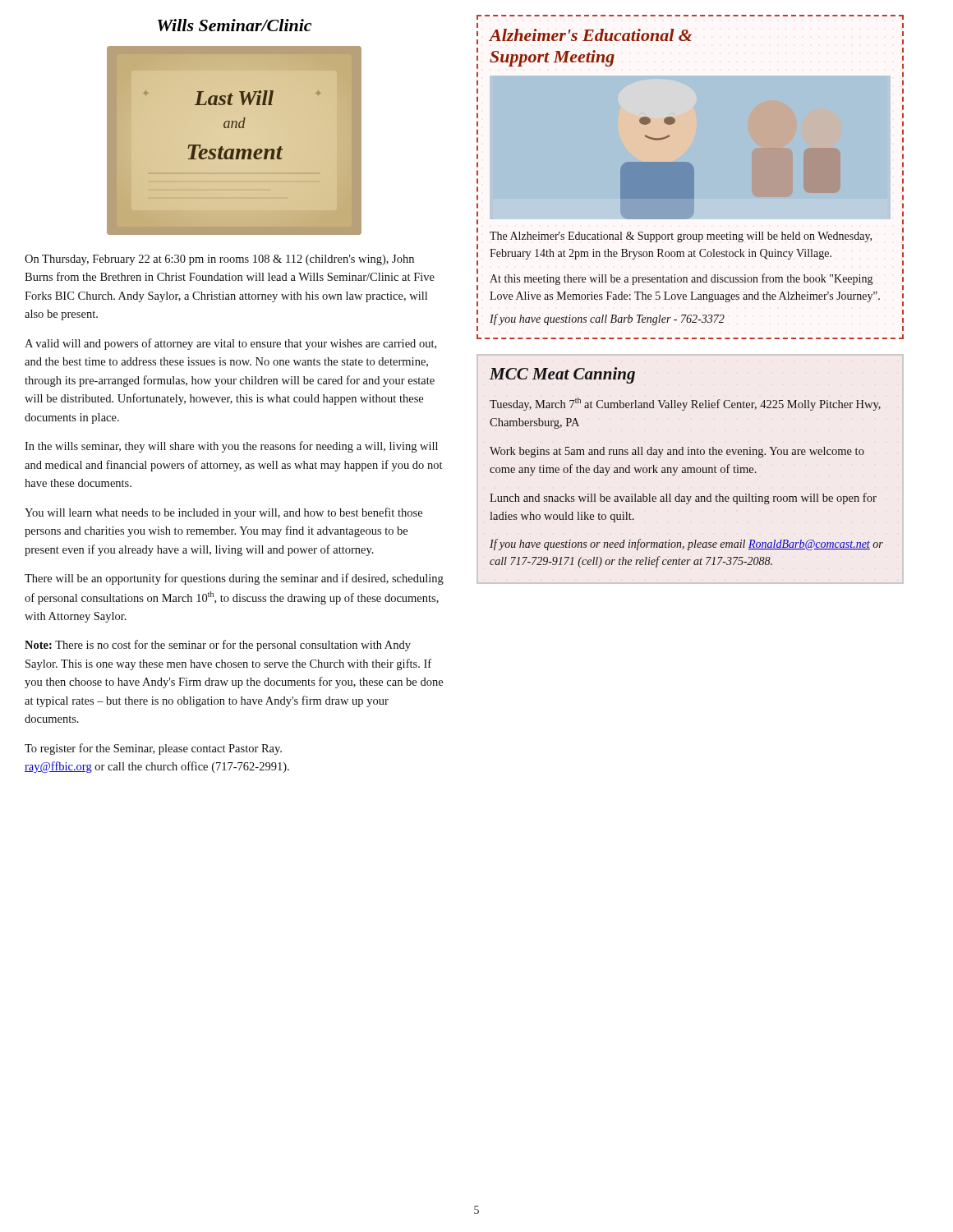
Task: Where does it say "Alzheimer's Educational &Support Meeting"?
Action: click(591, 46)
